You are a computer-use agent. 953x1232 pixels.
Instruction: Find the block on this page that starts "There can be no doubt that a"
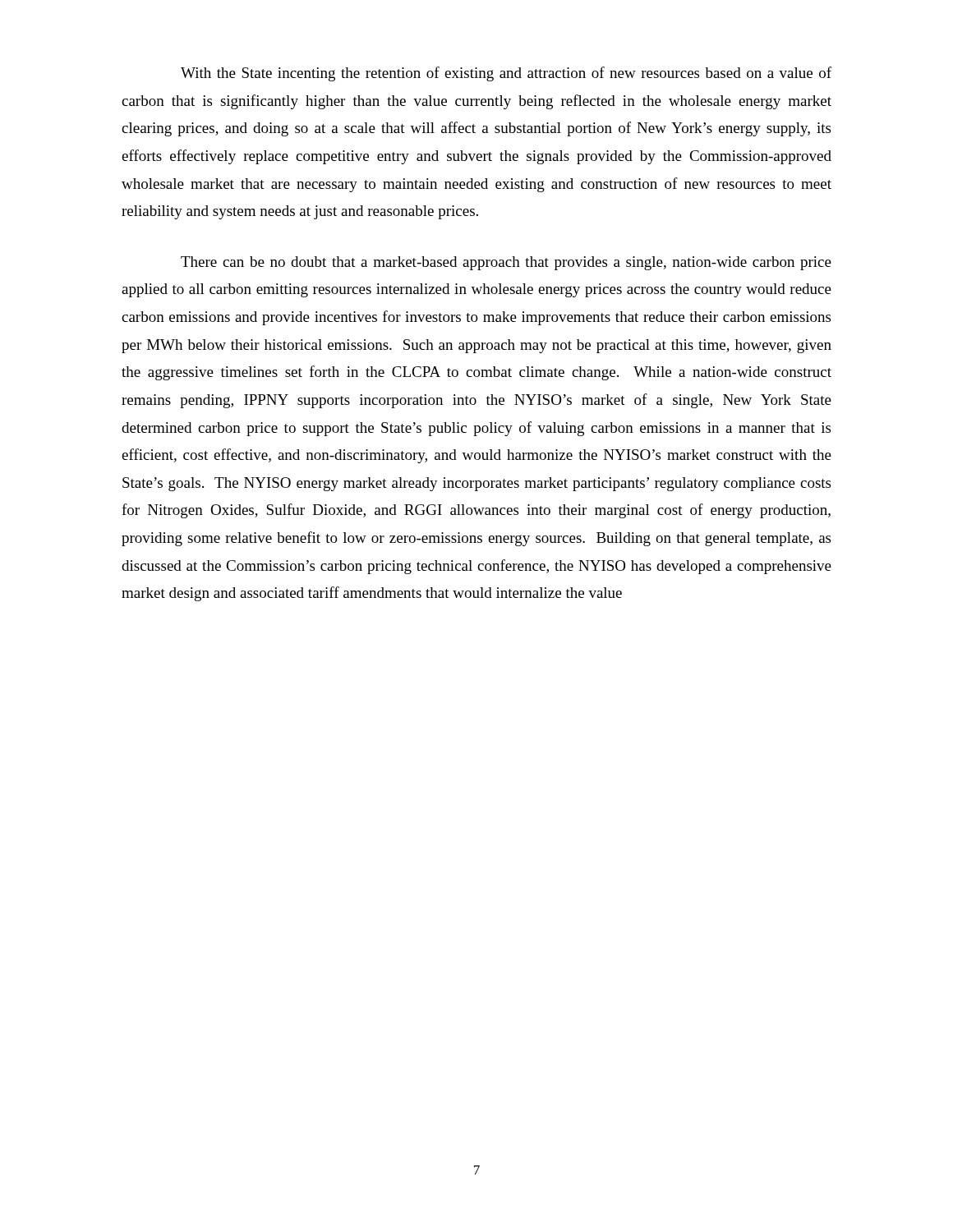coord(476,427)
